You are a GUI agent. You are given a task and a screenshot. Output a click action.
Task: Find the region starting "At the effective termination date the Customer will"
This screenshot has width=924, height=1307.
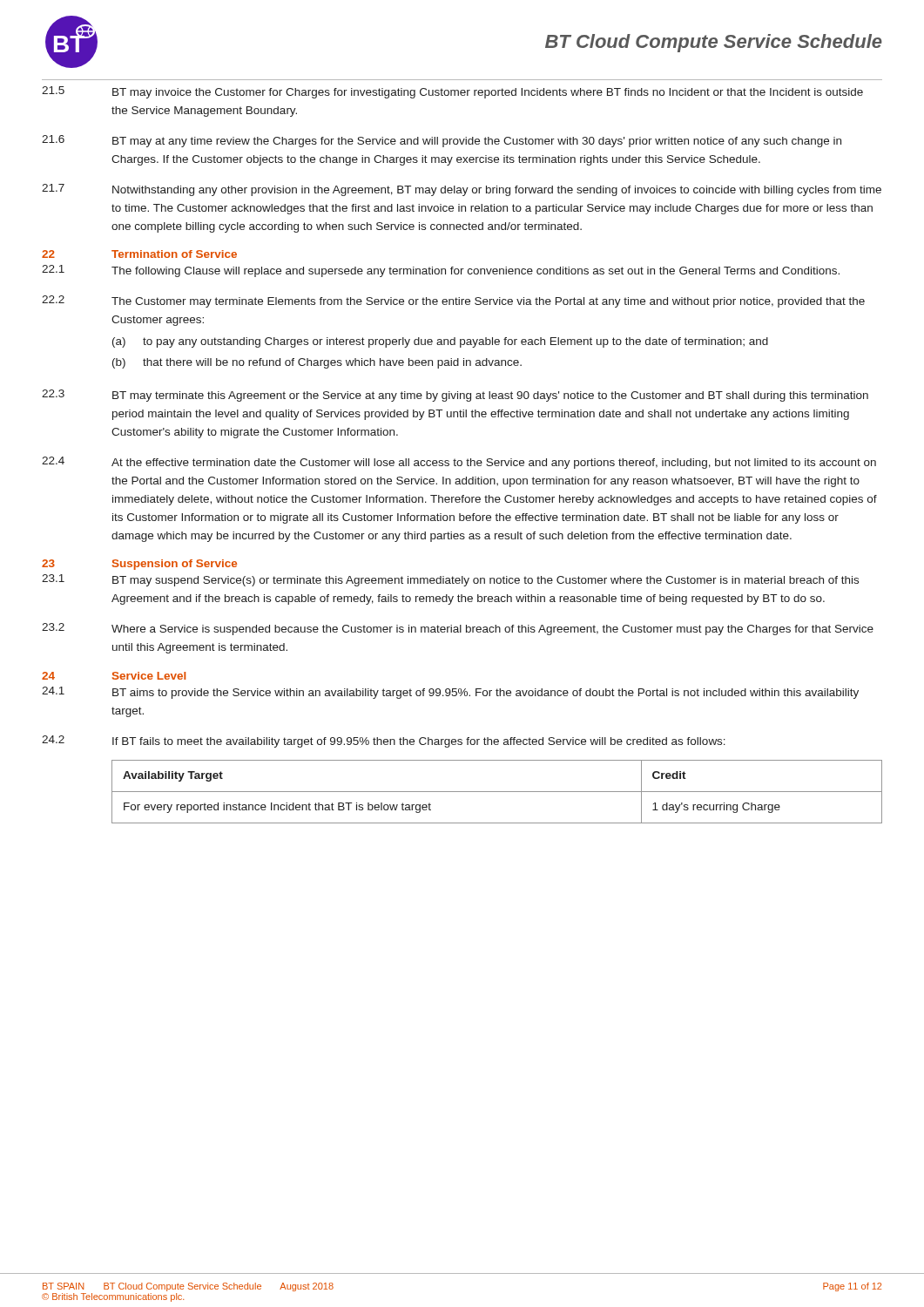click(x=494, y=499)
